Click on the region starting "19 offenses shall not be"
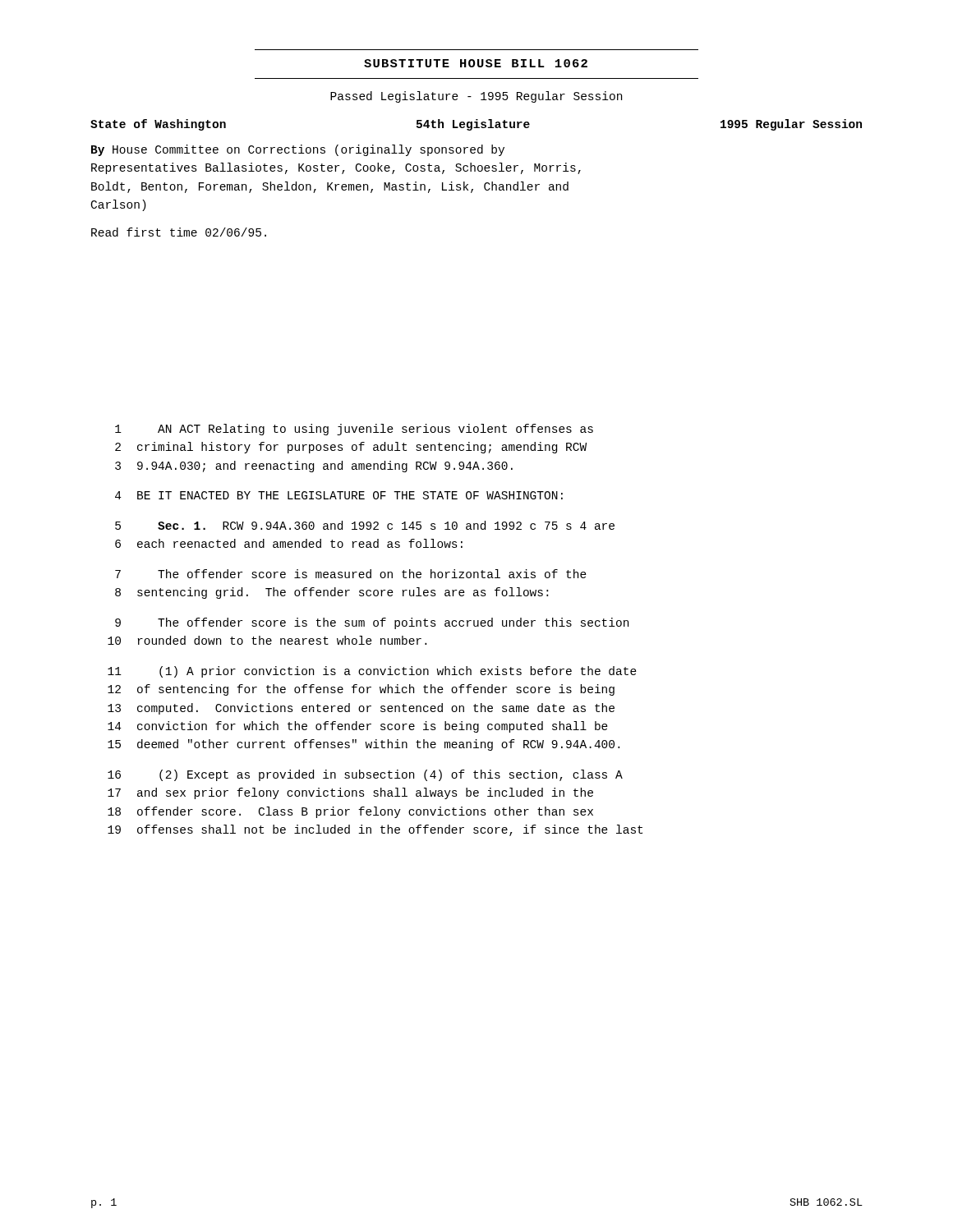Image resolution: width=953 pixels, height=1232 pixels. [x=476, y=831]
